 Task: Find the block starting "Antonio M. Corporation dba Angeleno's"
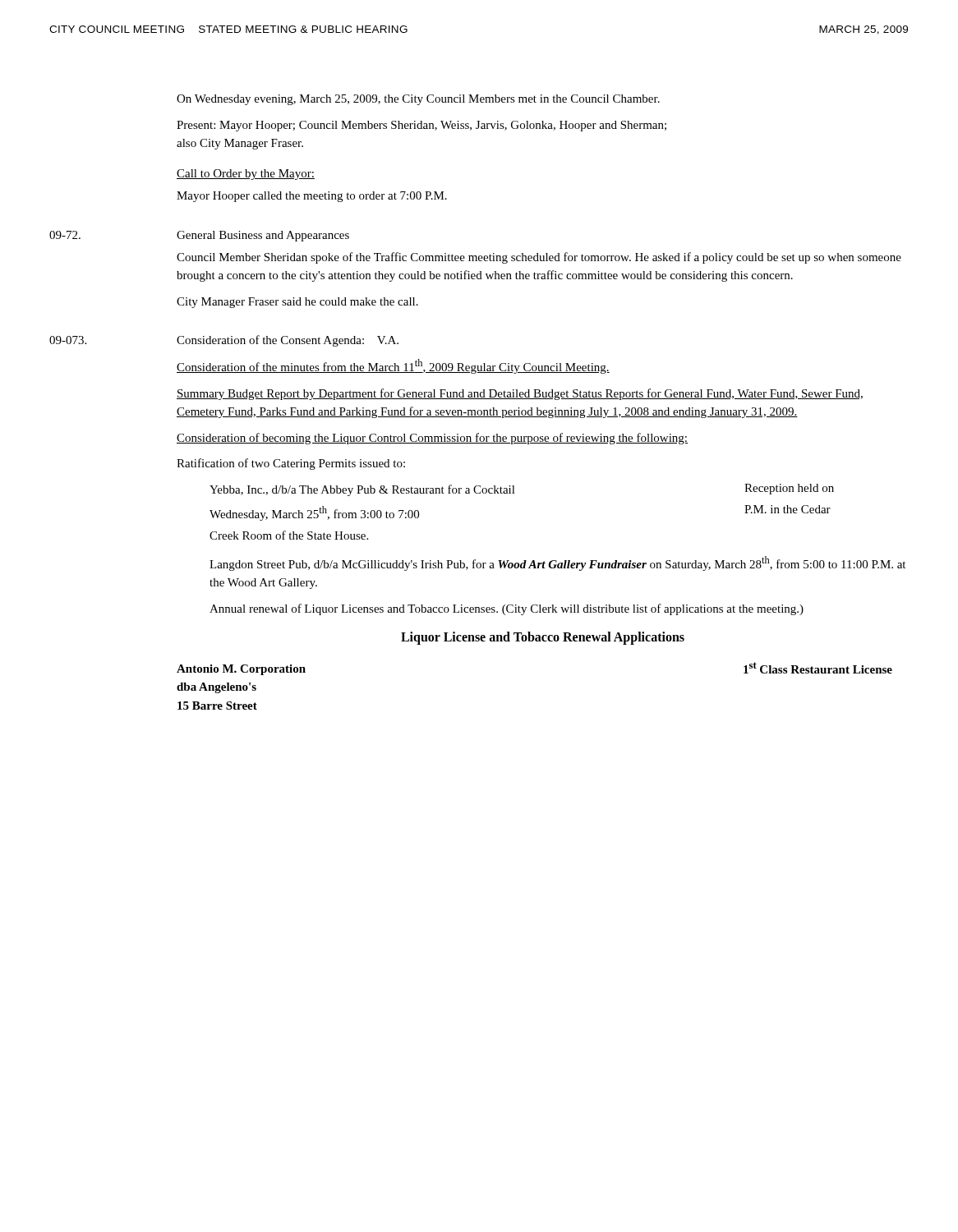coord(243,668)
